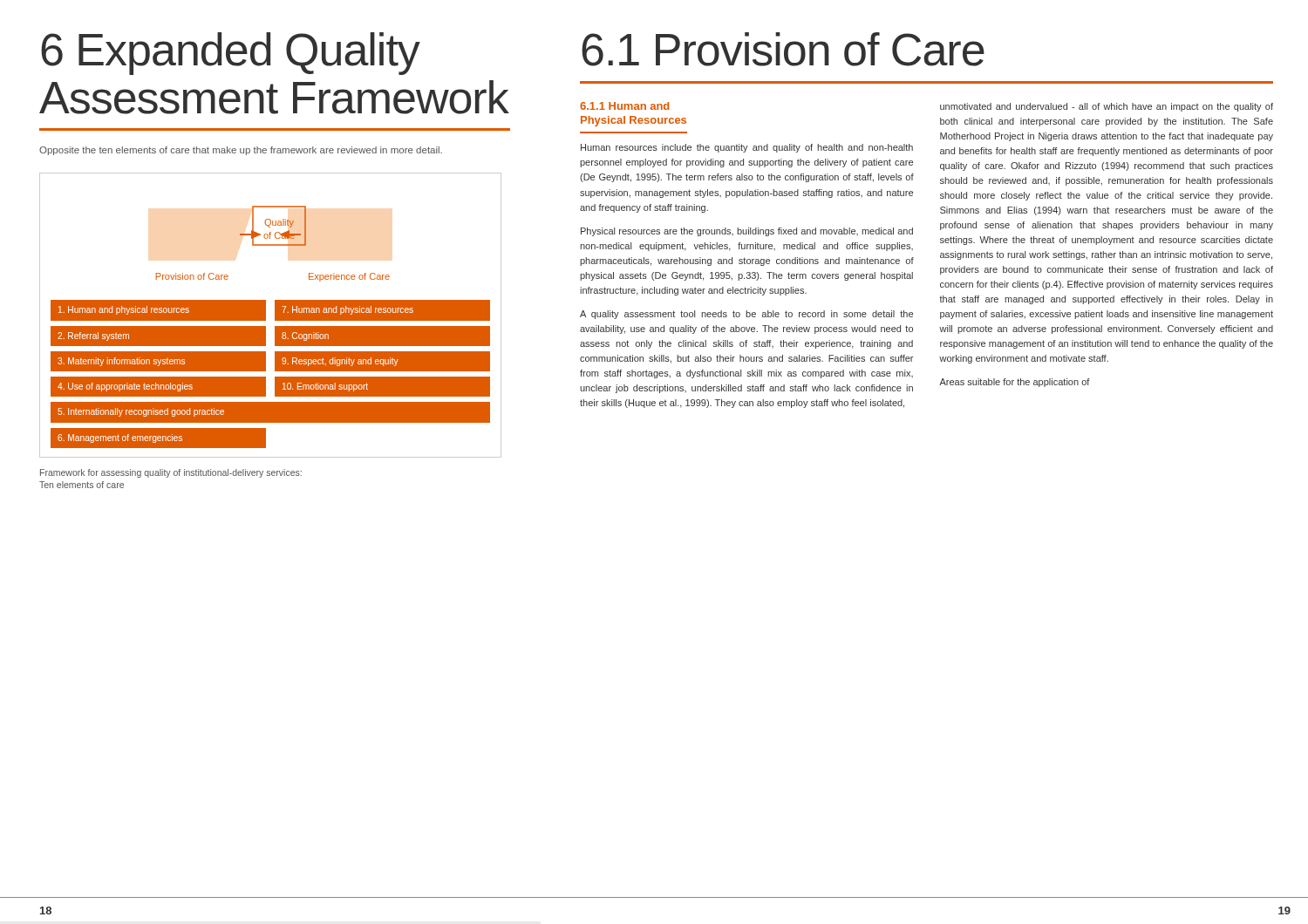The image size is (1308, 924).
Task: Find the passage starting "Framework for assessing"
Action: 171,479
